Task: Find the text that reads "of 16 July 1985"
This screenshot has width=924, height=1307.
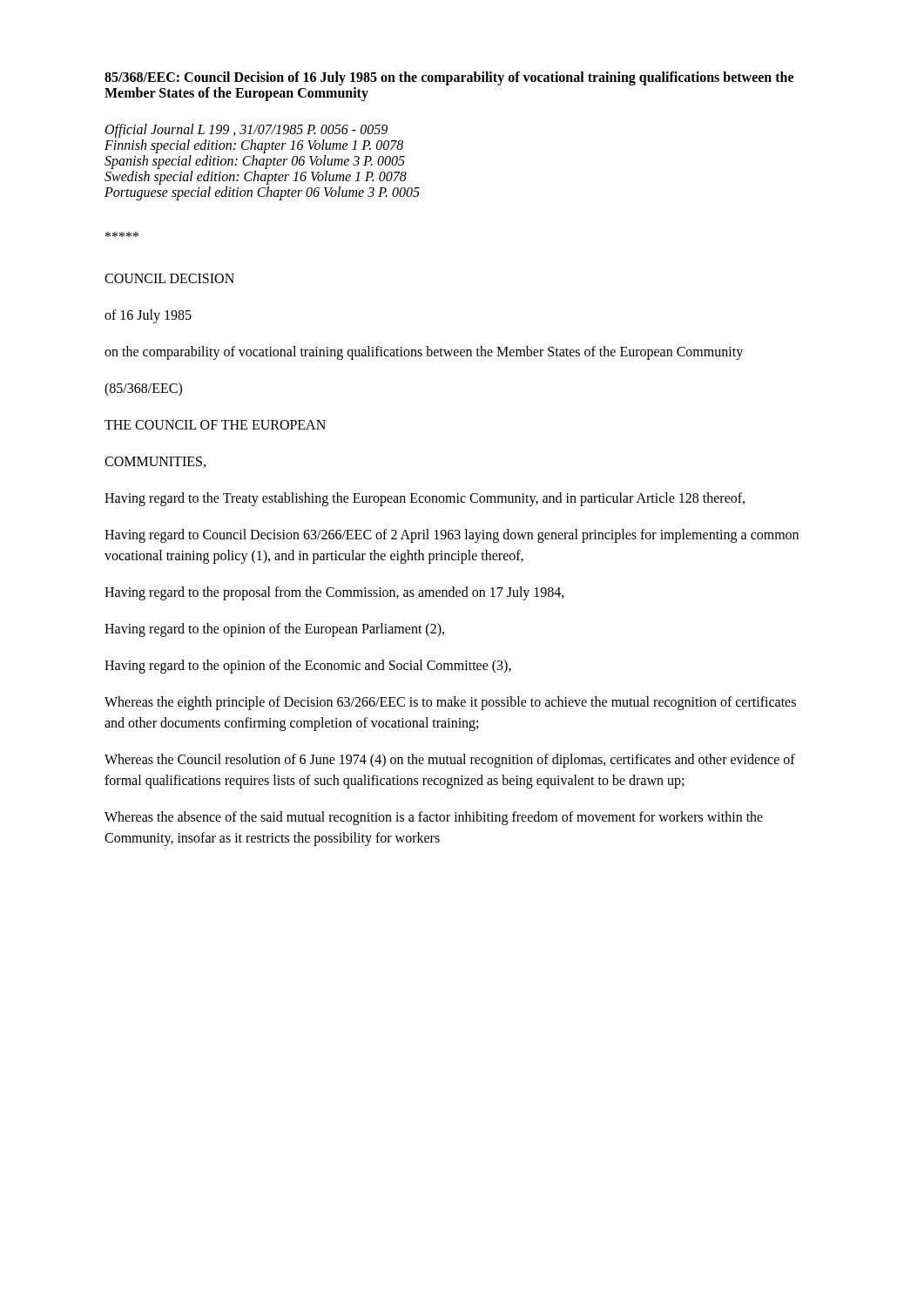Action: pyautogui.click(x=148, y=316)
